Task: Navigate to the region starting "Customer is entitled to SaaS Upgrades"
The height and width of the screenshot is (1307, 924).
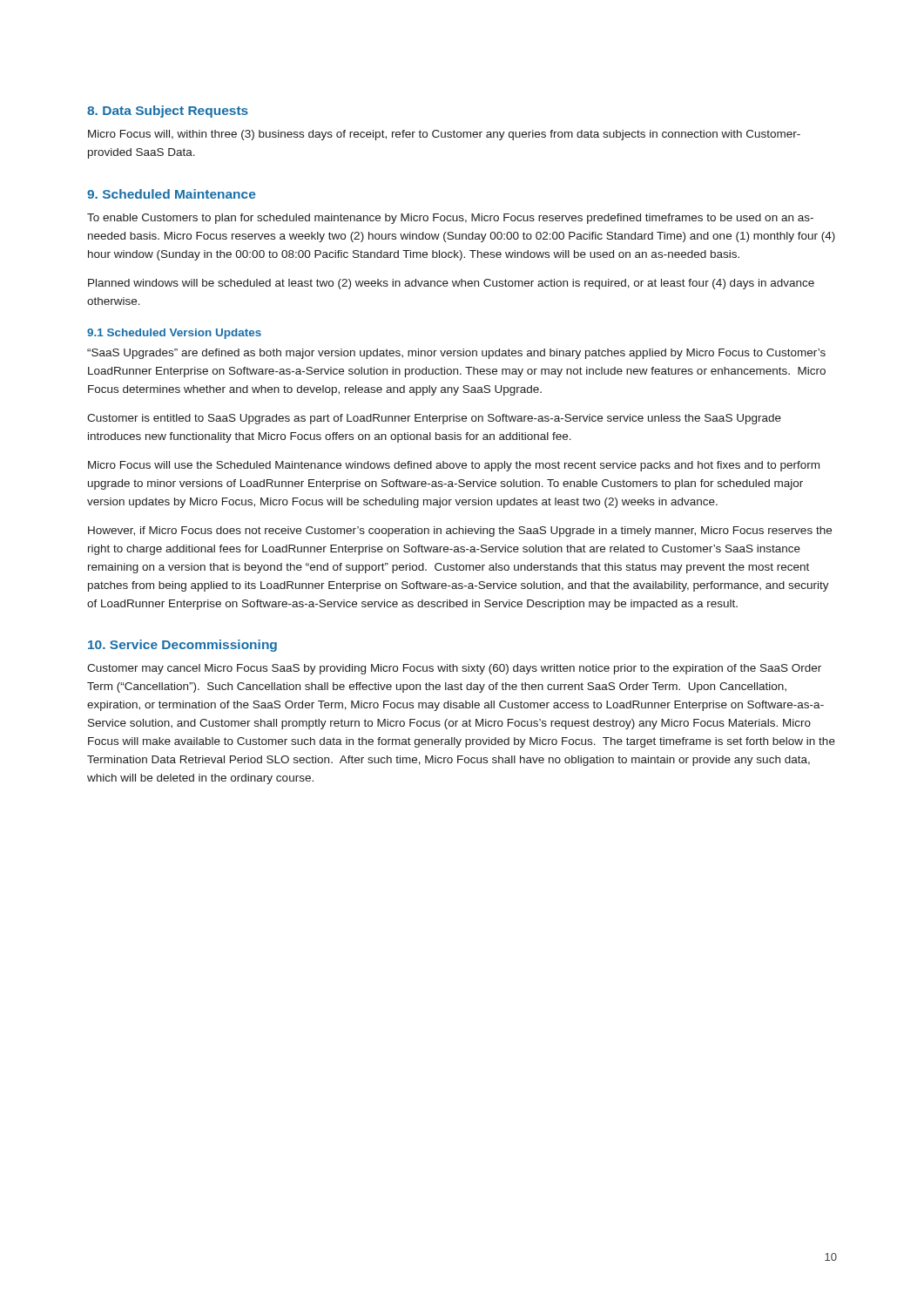Action: (x=434, y=427)
